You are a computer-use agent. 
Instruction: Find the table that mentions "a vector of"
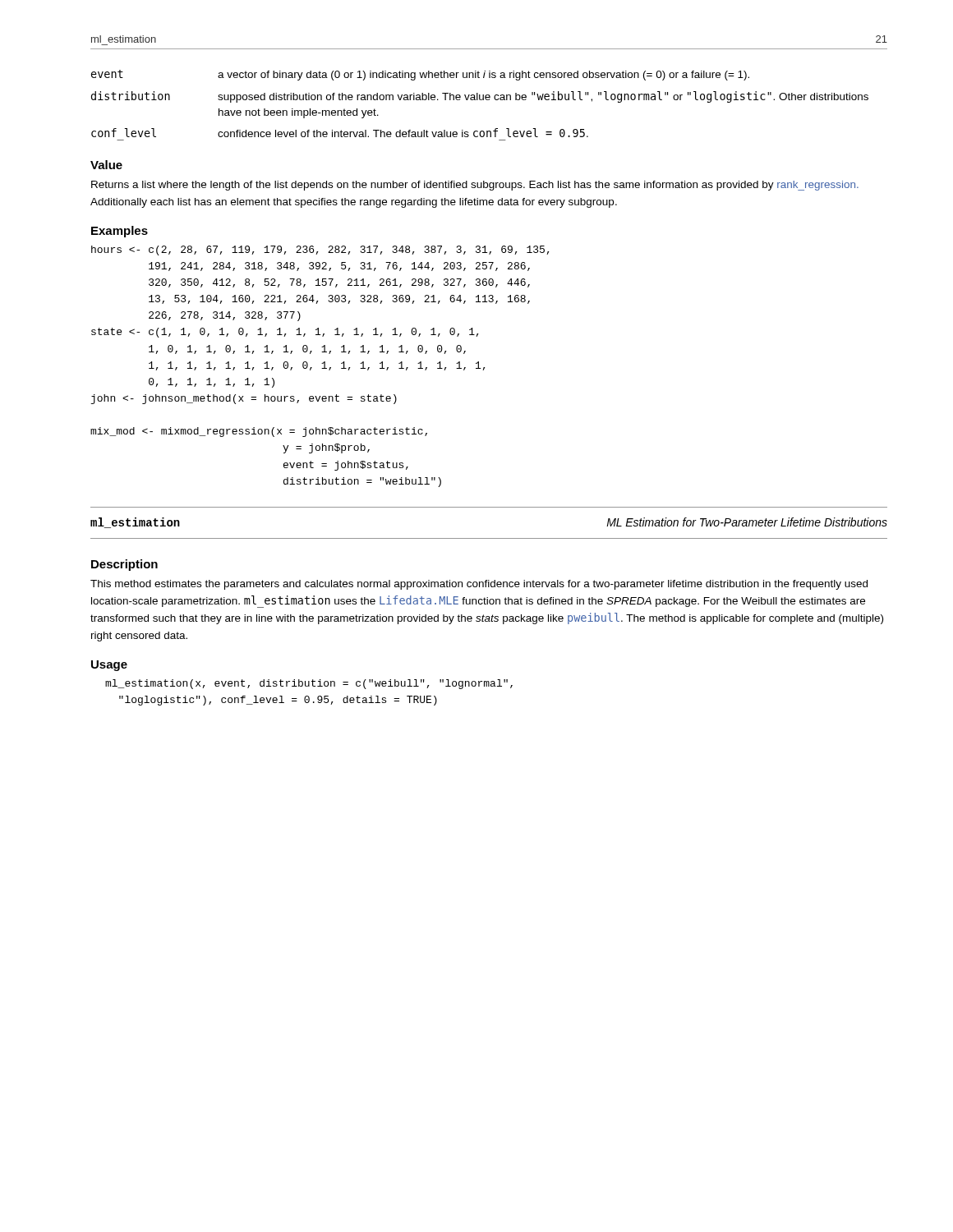(489, 104)
